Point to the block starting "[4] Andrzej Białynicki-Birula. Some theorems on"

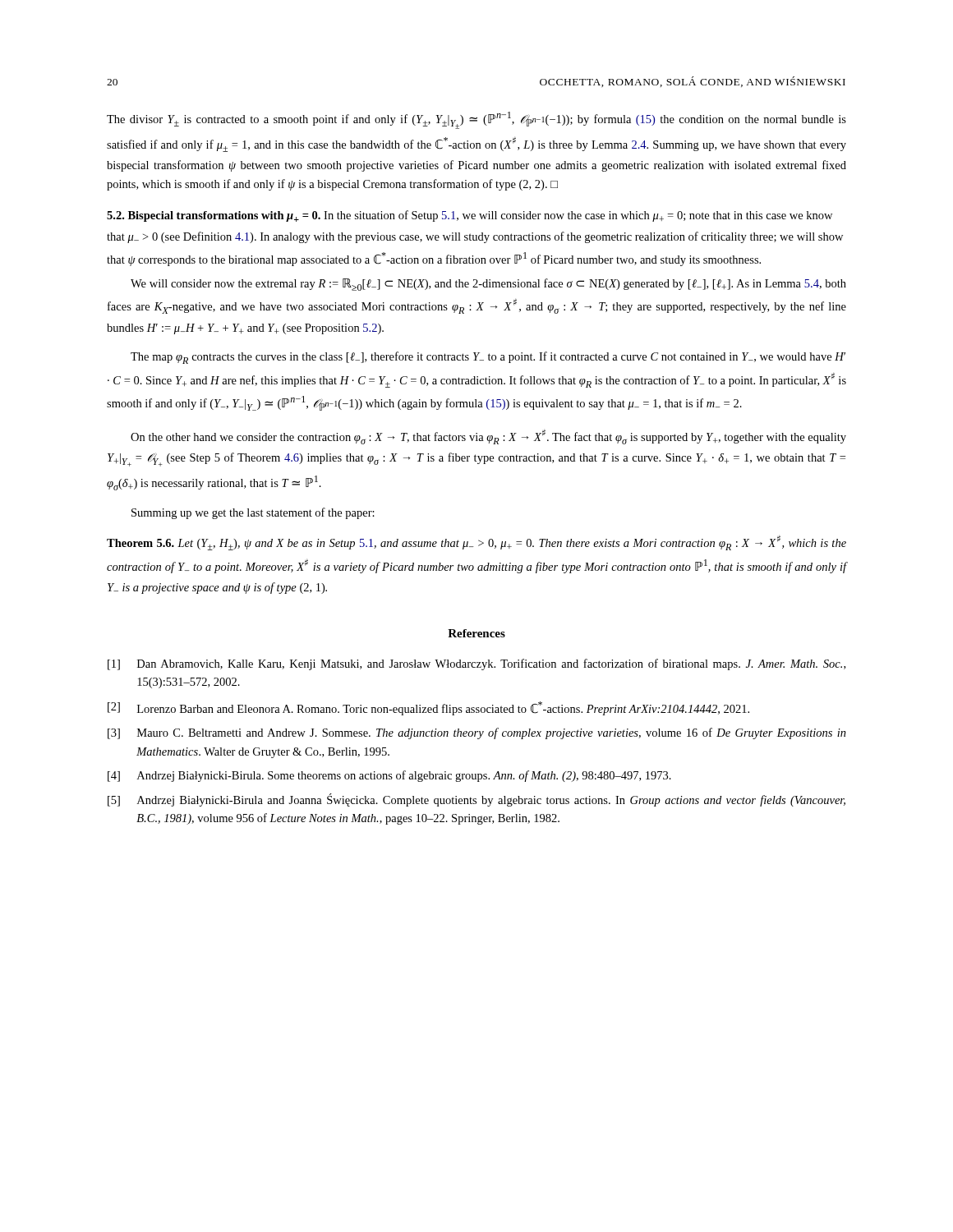click(476, 776)
